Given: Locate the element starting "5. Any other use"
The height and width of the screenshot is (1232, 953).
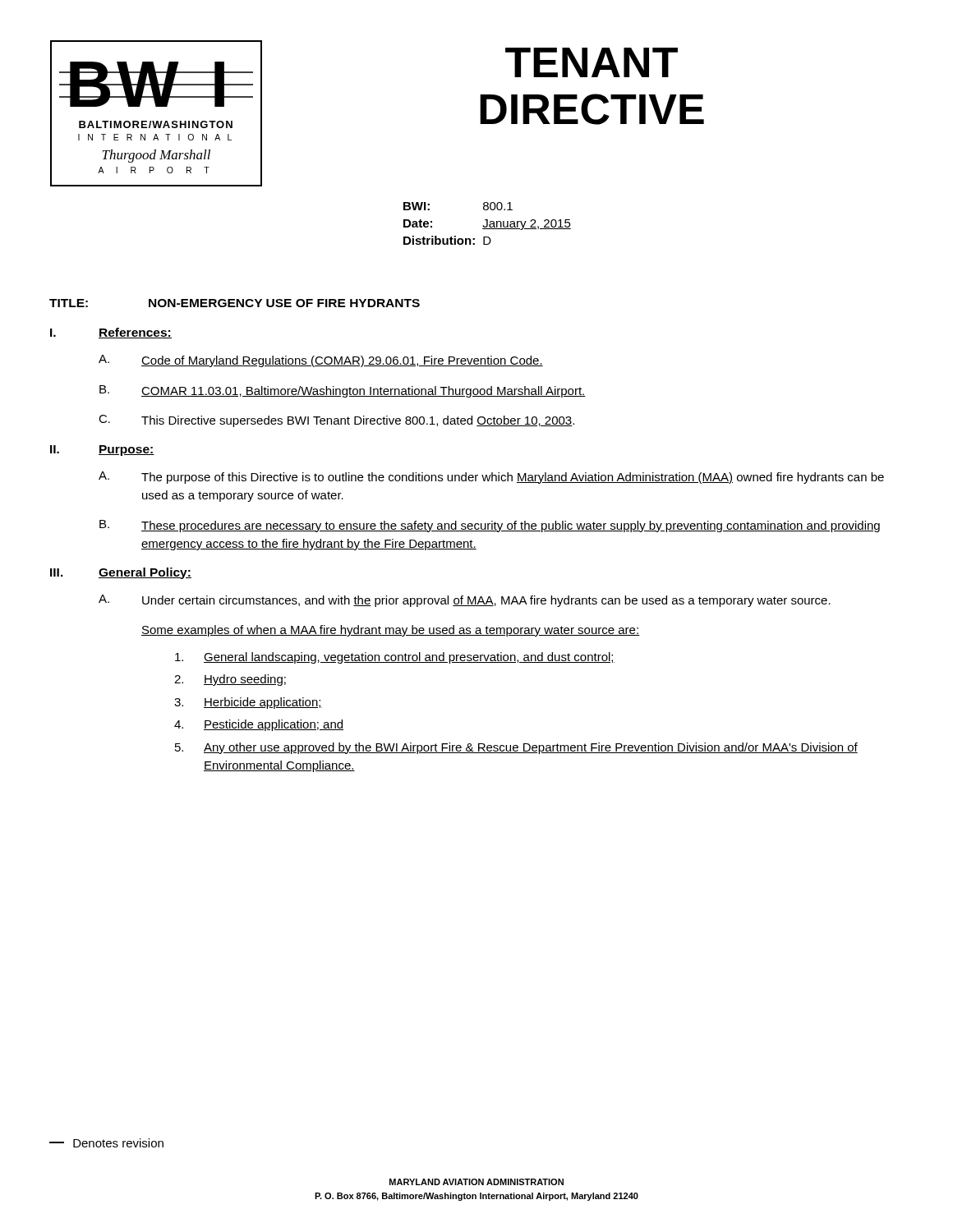Looking at the screenshot, I should coord(539,756).
